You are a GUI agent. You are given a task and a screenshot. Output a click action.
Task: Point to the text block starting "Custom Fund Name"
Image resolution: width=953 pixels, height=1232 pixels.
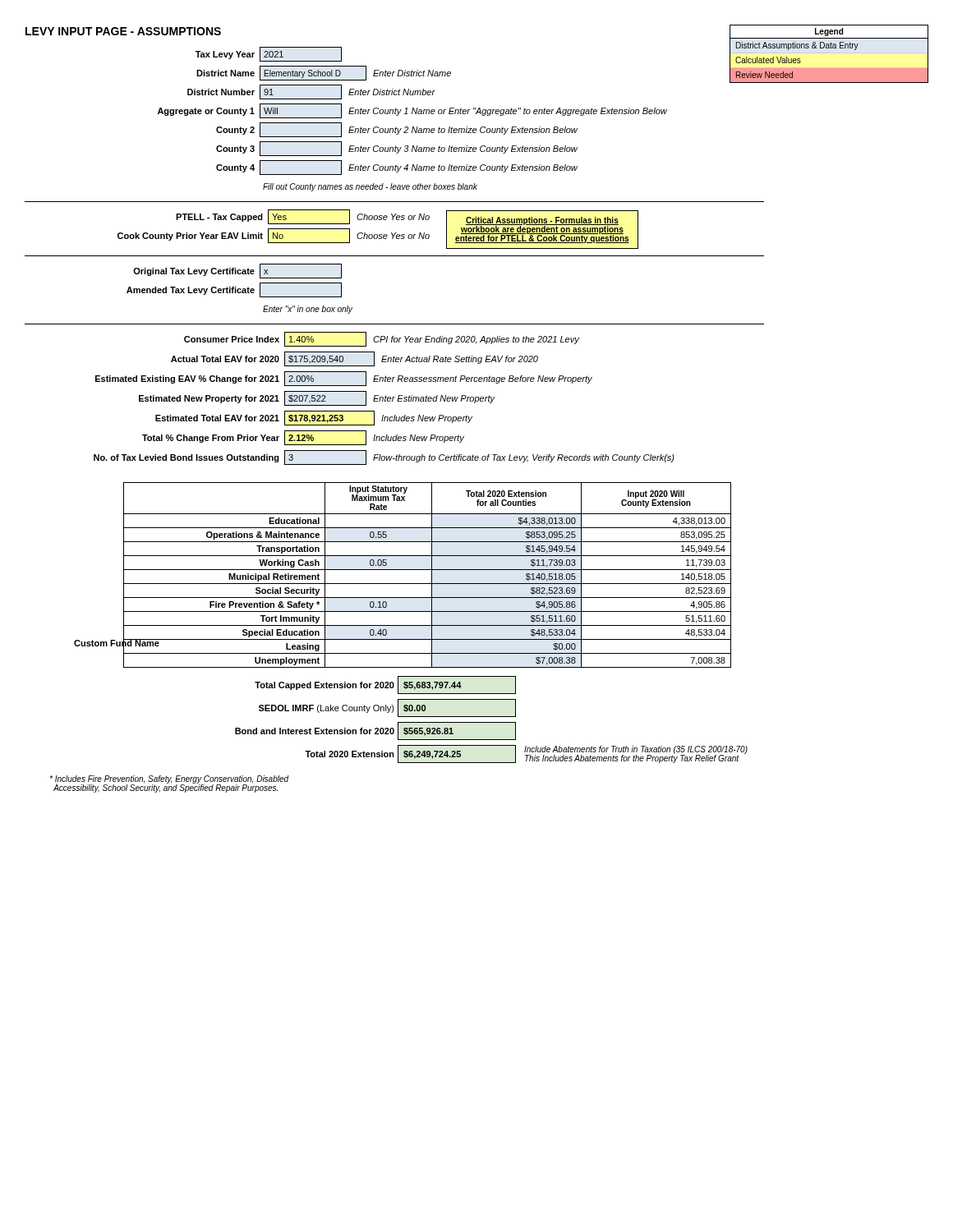(x=117, y=643)
